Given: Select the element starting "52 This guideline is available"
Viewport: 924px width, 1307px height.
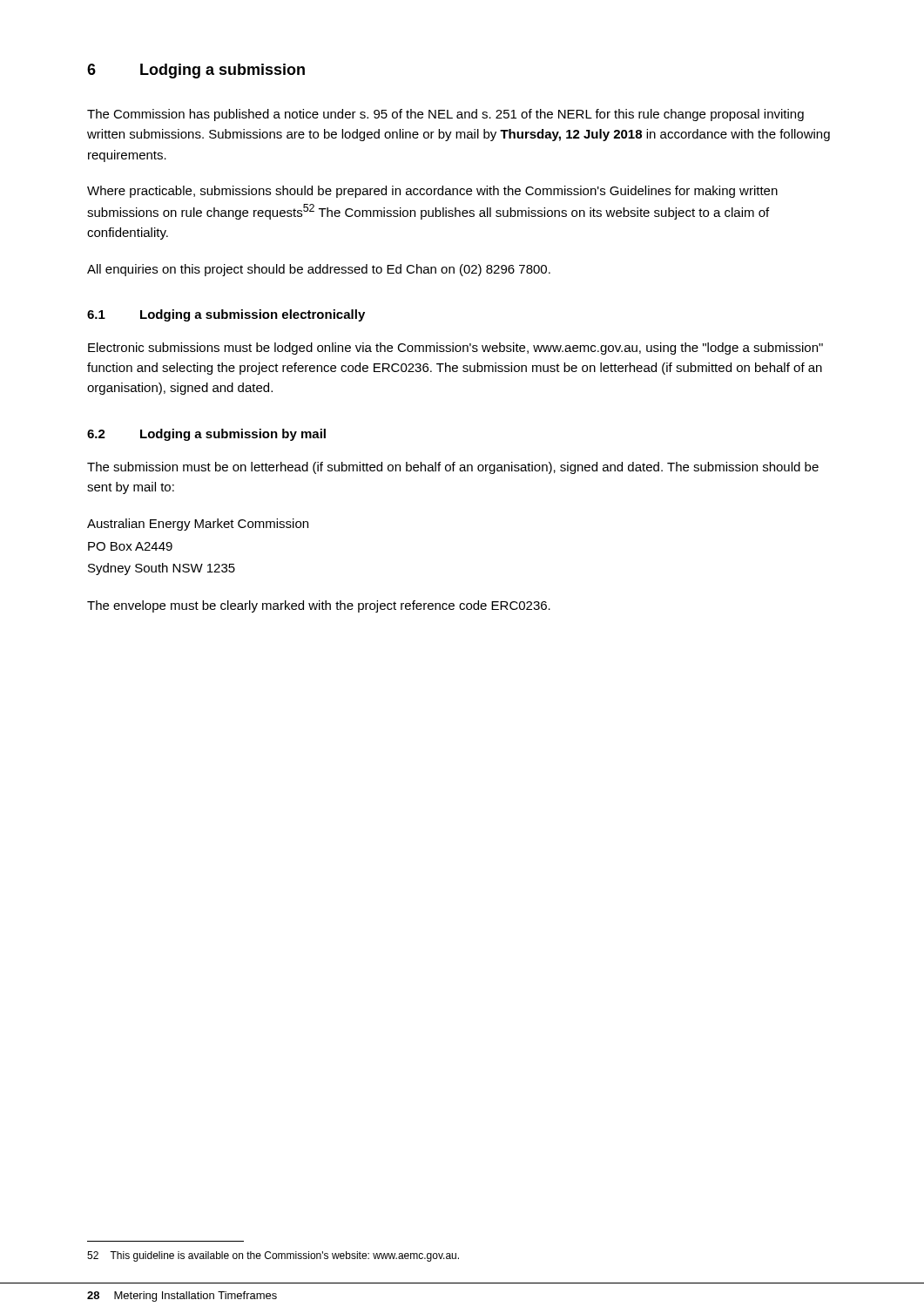Looking at the screenshot, I should pos(274,1256).
